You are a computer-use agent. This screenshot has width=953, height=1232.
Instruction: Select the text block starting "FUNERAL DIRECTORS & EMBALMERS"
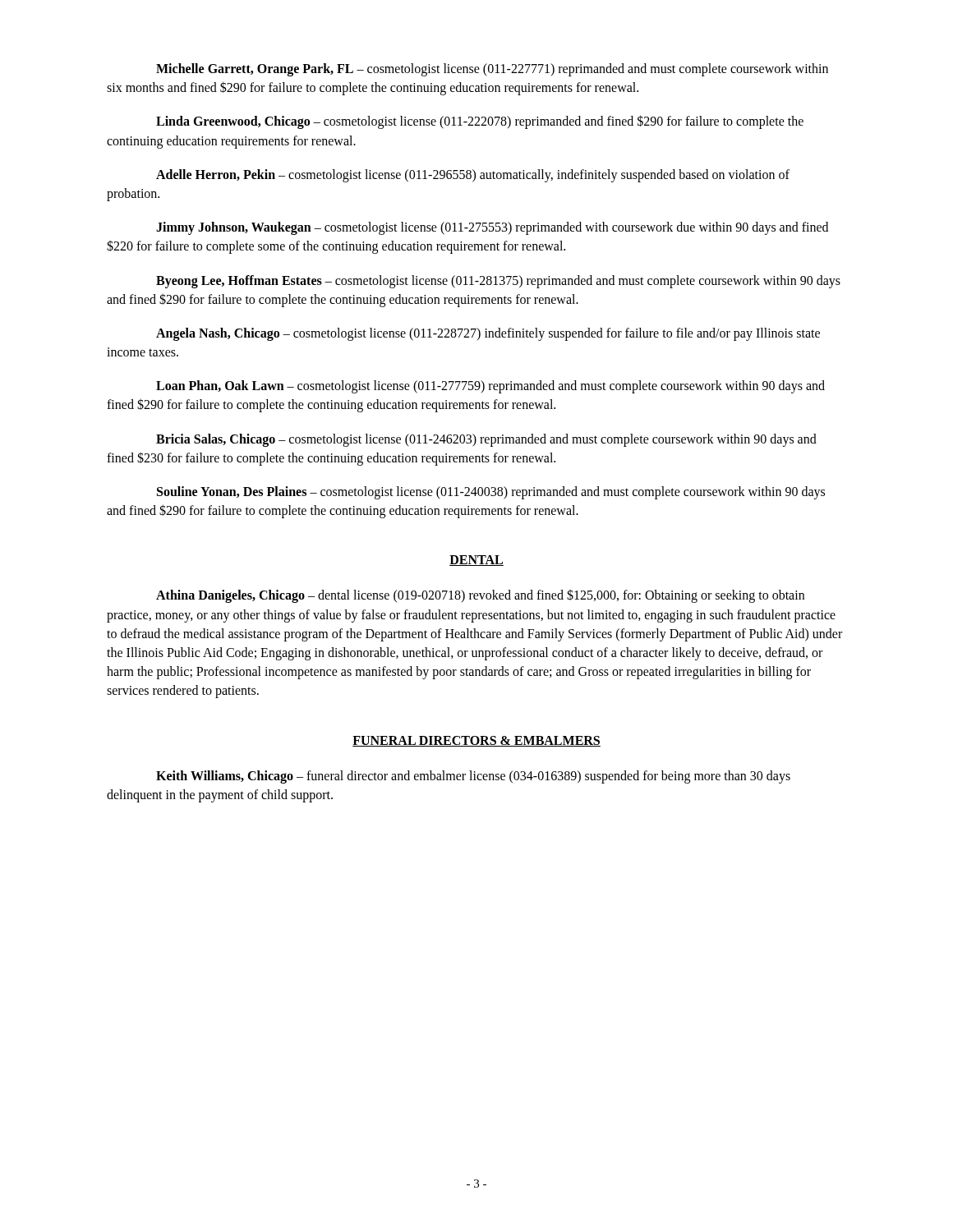(476, 740)
